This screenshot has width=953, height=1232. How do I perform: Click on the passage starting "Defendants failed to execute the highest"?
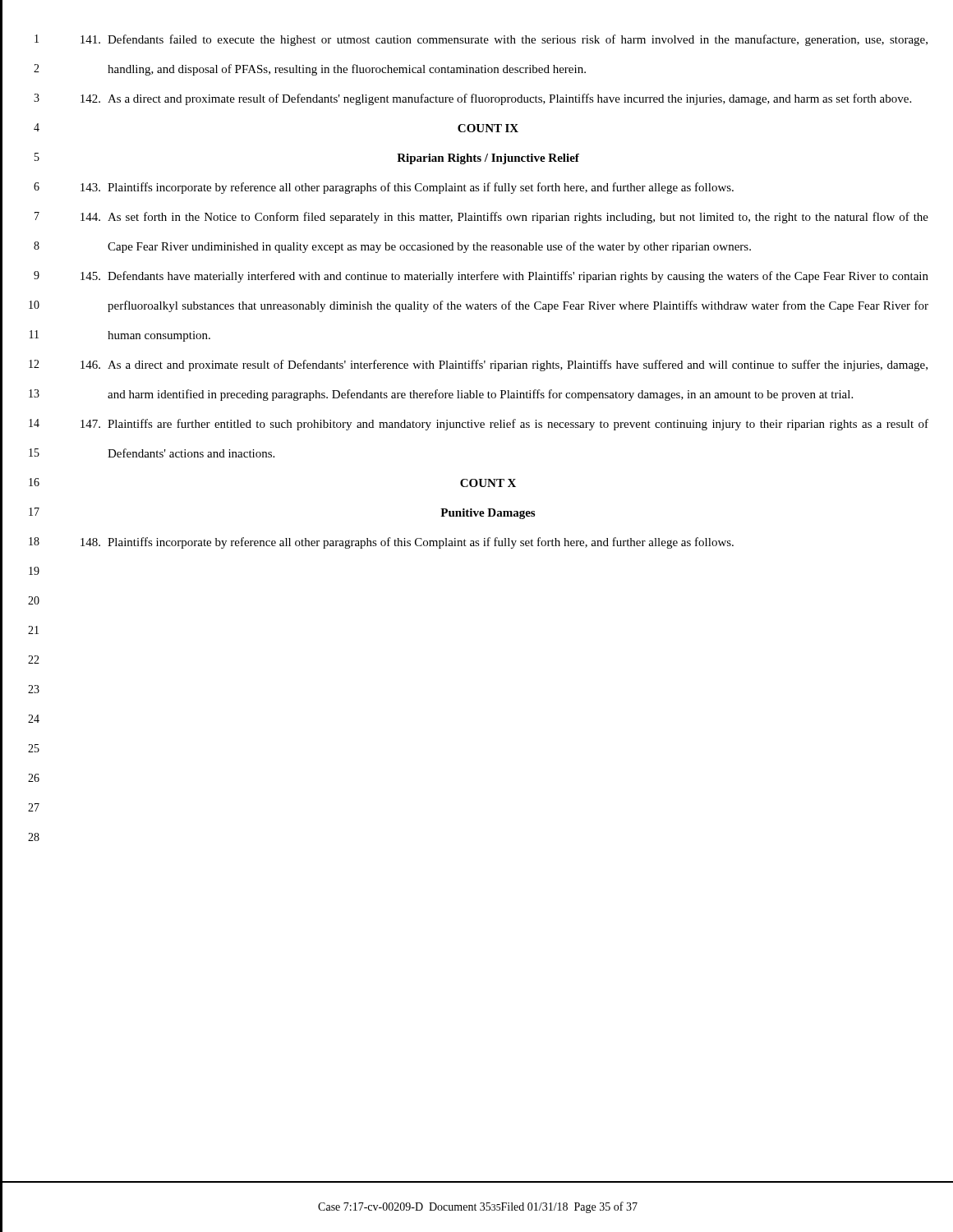pyautogui.click(x=488, y=54)
